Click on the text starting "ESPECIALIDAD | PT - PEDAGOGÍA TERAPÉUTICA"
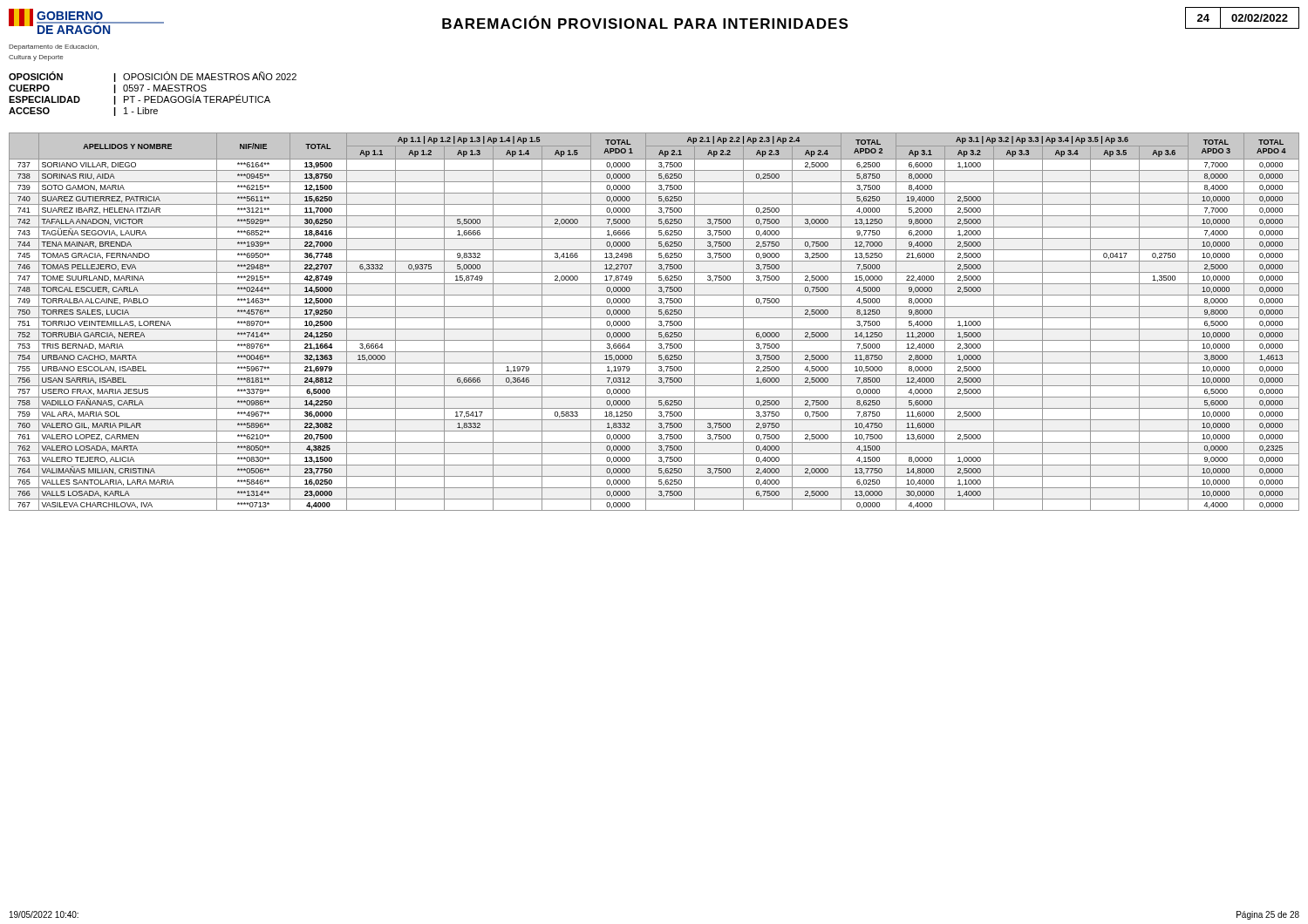 coord(140,99)
